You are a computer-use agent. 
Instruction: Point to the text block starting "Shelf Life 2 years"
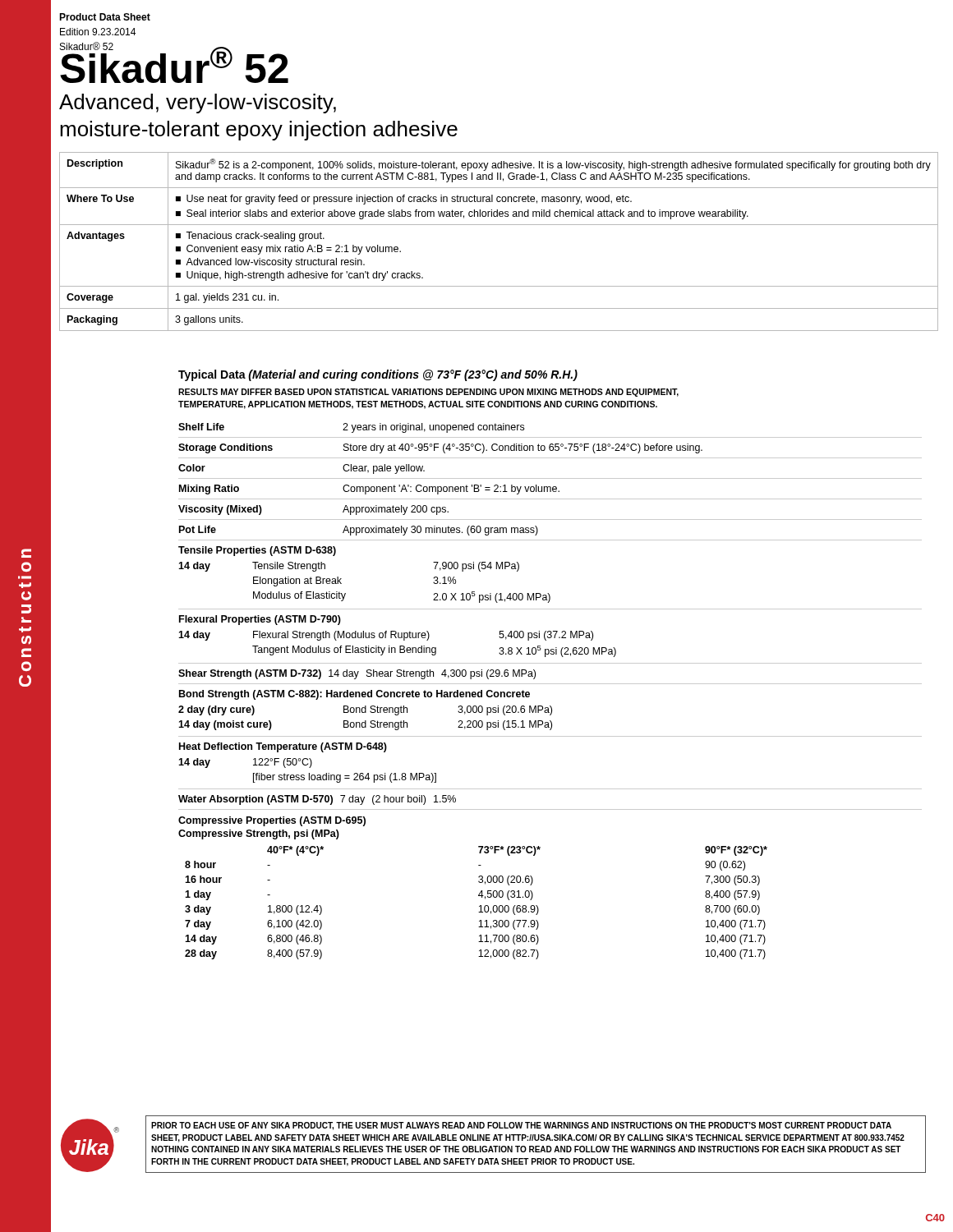point(352,427)
